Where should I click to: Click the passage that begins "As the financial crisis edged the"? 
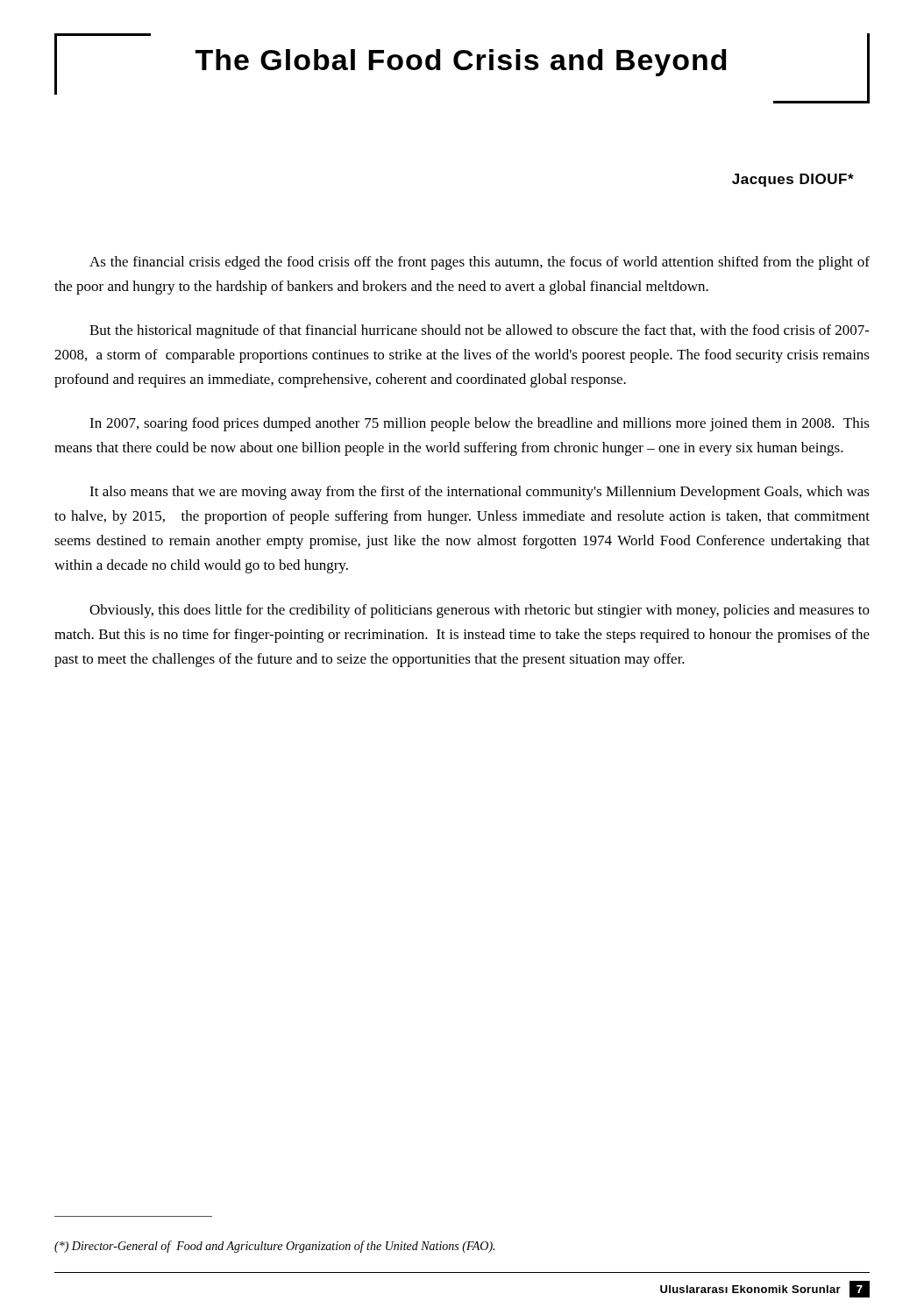(x=462, y=274)
